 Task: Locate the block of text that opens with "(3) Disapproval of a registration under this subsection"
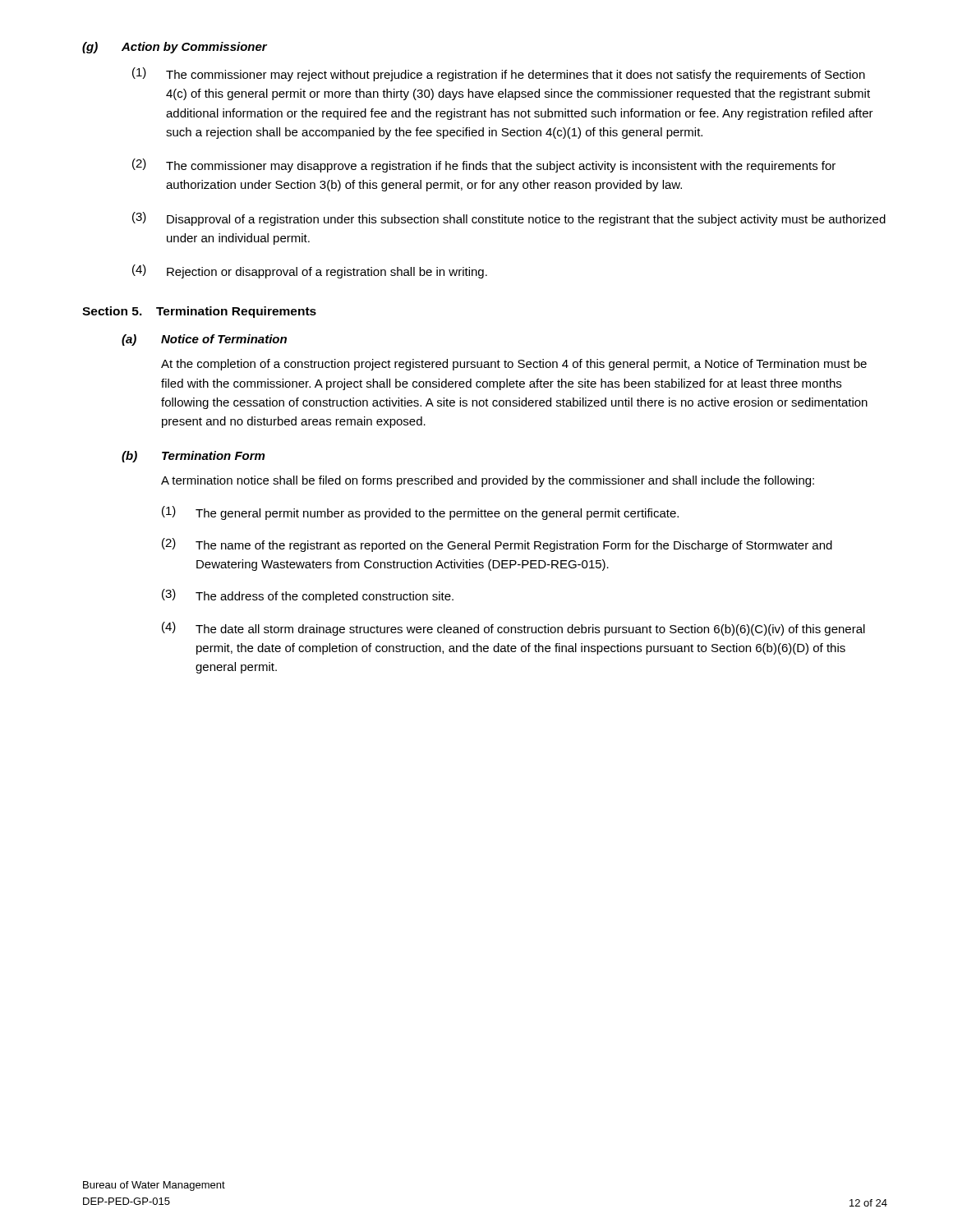tap(509, 228)
